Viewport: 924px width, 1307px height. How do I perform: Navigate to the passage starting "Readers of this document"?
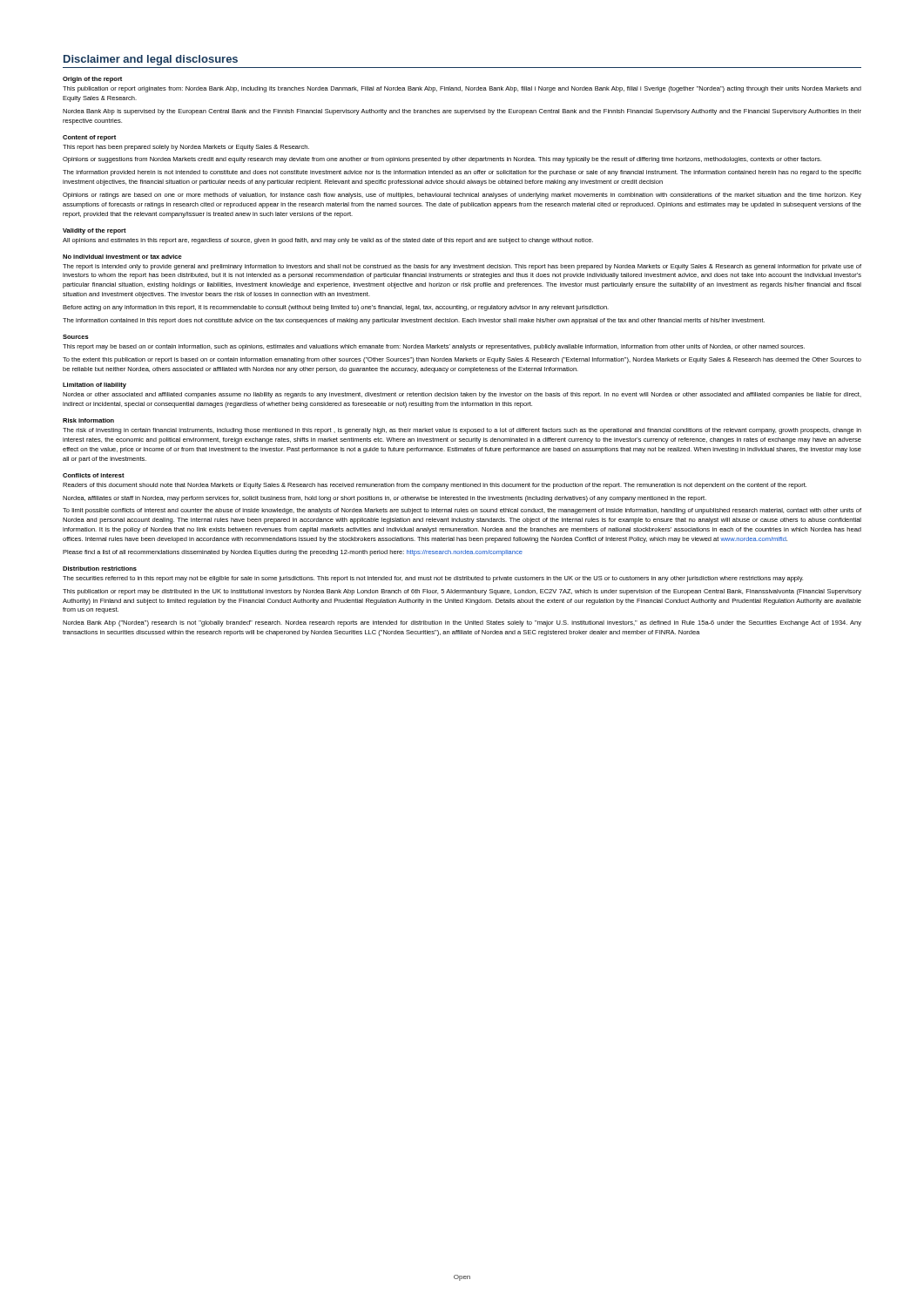[435, 485]
